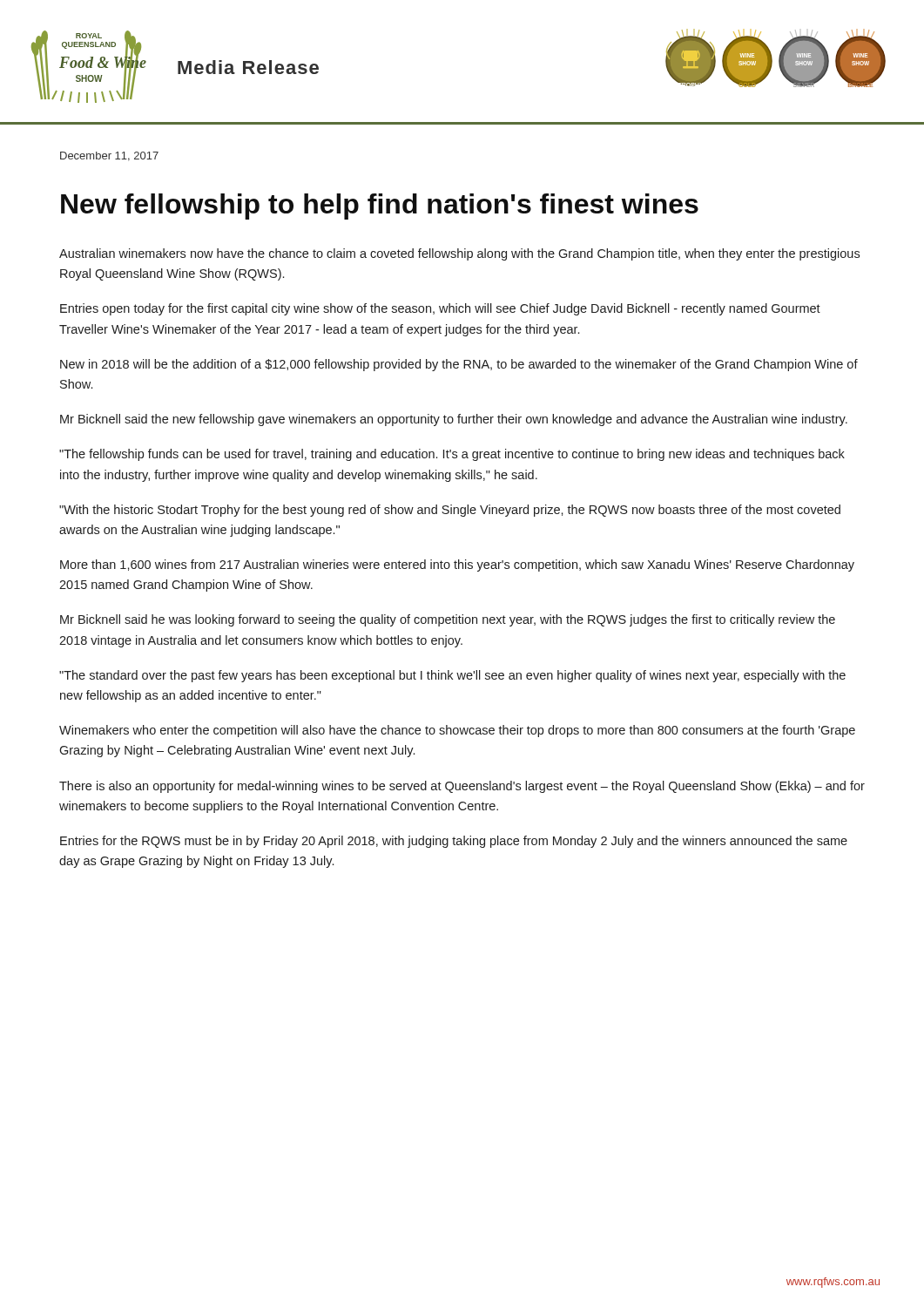Locate the text block that reads "Entries for the RQWS must be"
This screenshot has width=924, height=1307.
pyautogui.click(x=453, y=851)
